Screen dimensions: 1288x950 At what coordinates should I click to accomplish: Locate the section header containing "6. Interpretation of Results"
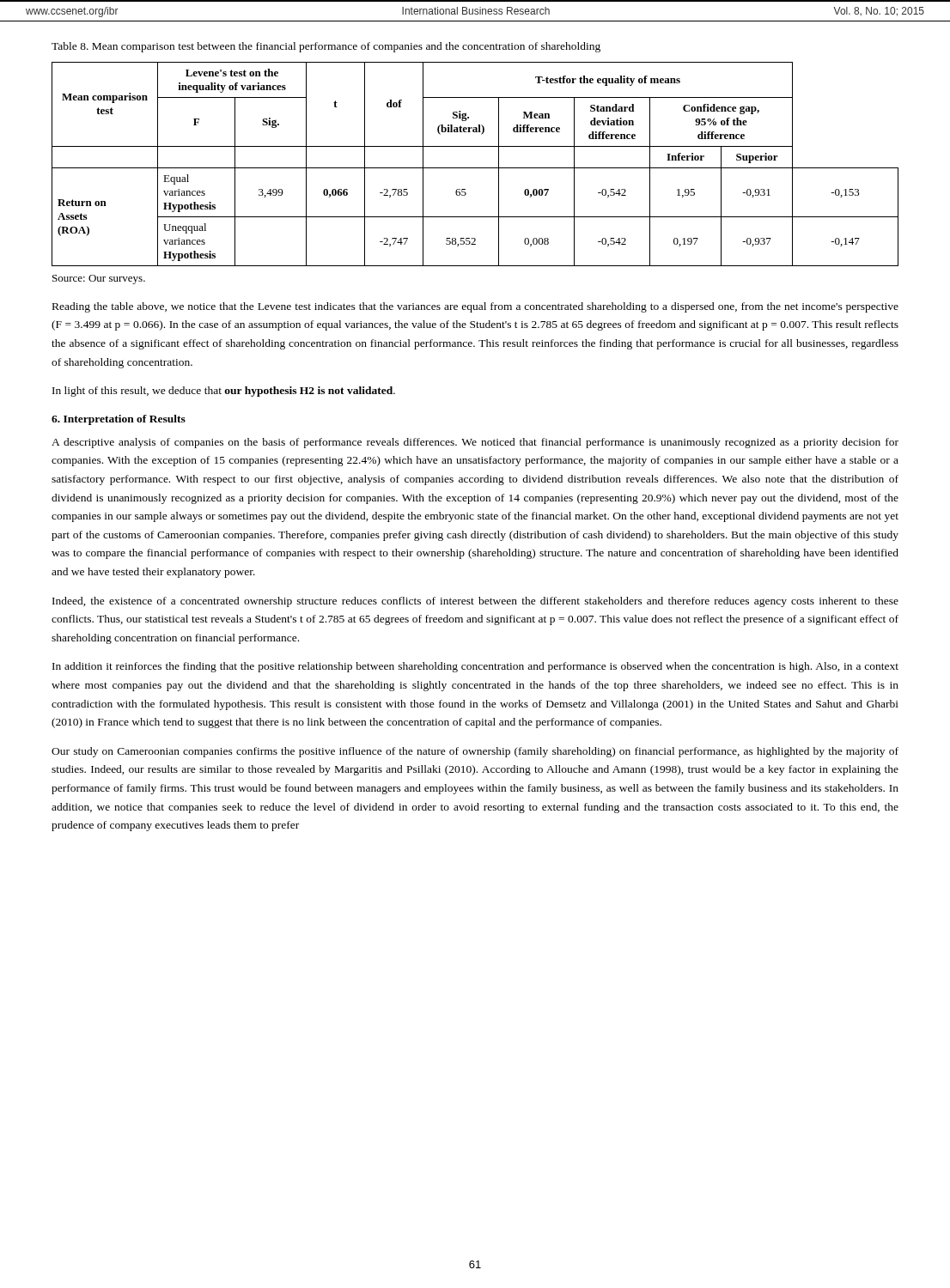pos(118,418)
